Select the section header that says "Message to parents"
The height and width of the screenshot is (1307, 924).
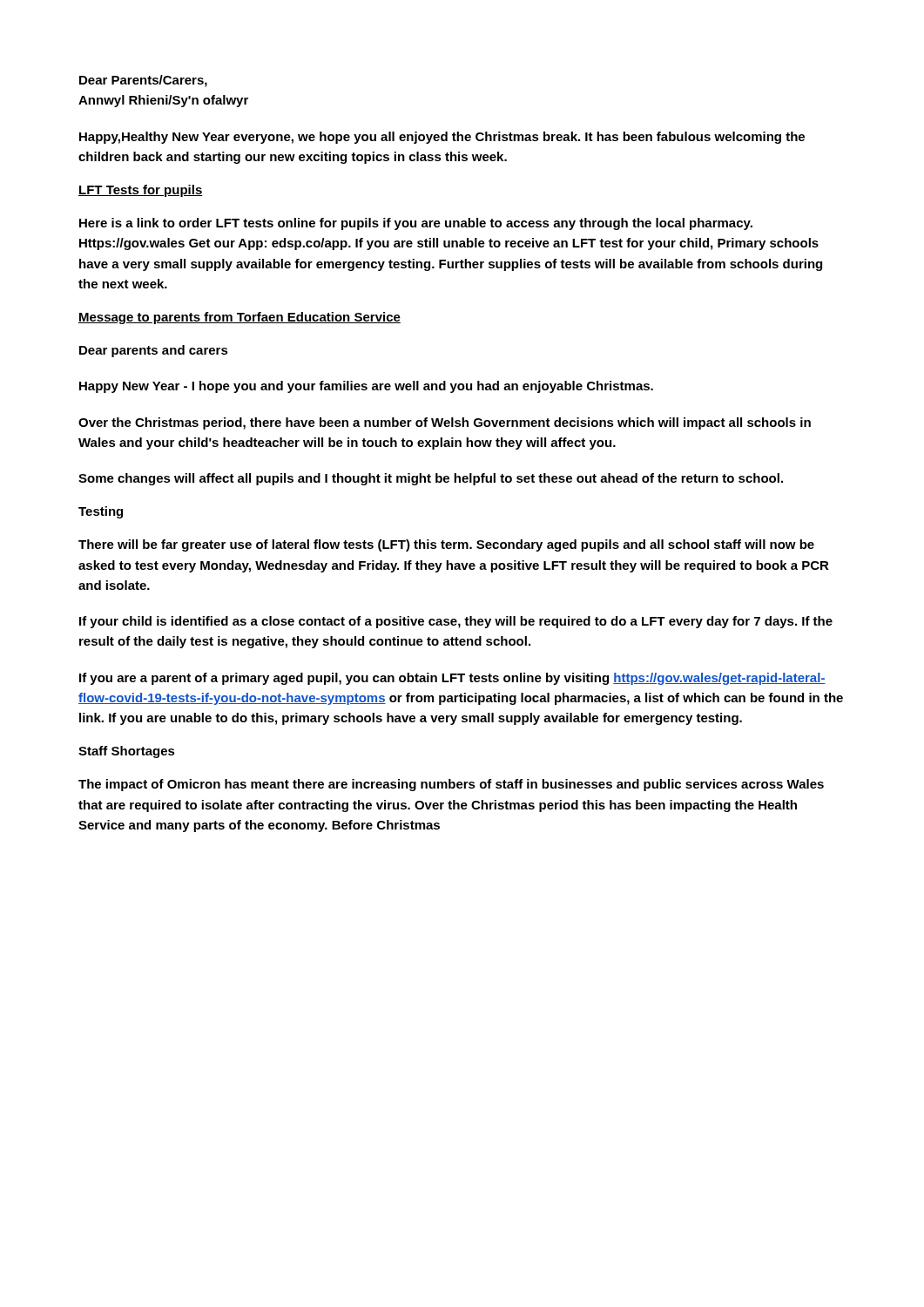coord(239,318)
